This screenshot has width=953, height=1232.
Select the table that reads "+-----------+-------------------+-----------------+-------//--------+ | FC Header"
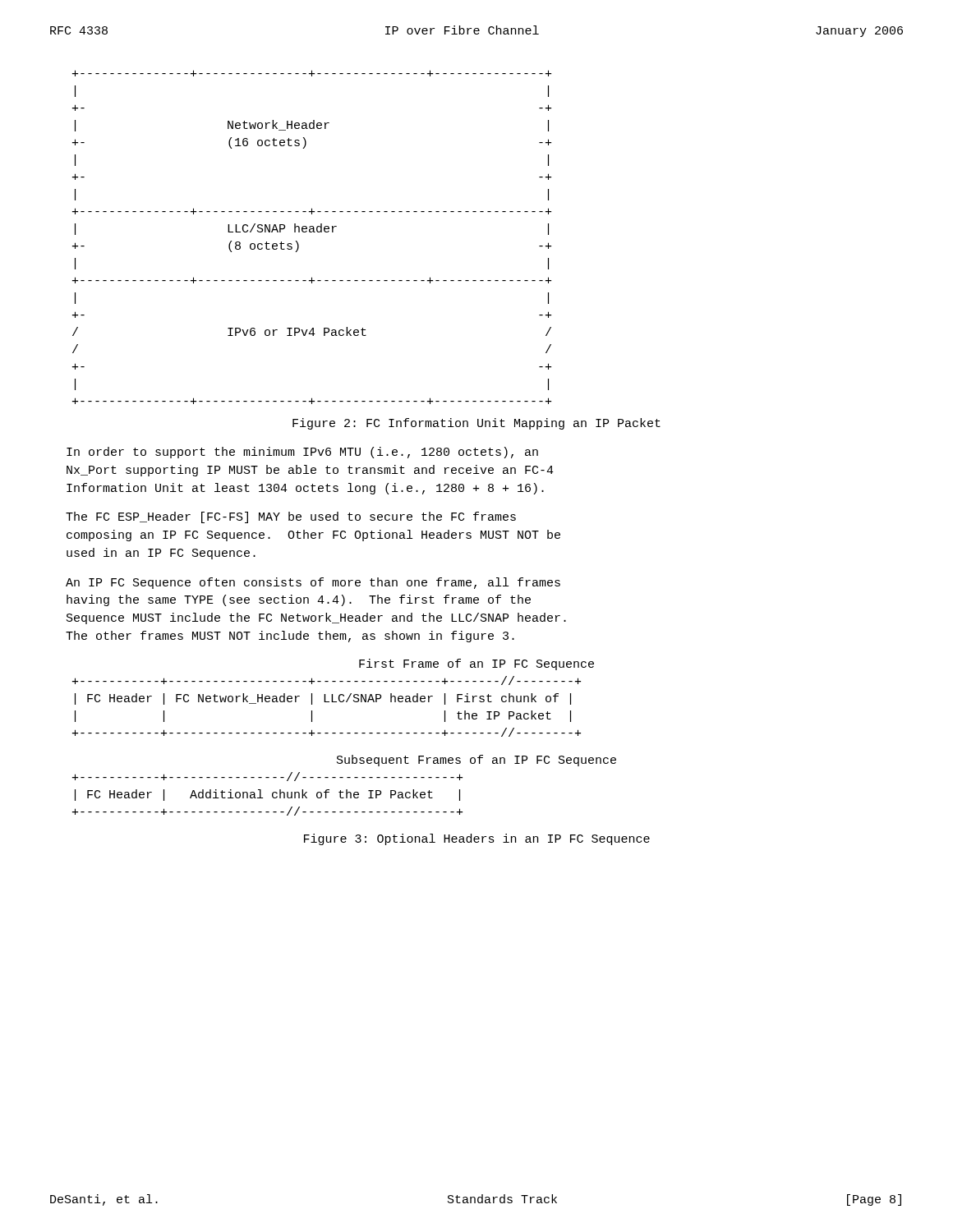[476, 708]
